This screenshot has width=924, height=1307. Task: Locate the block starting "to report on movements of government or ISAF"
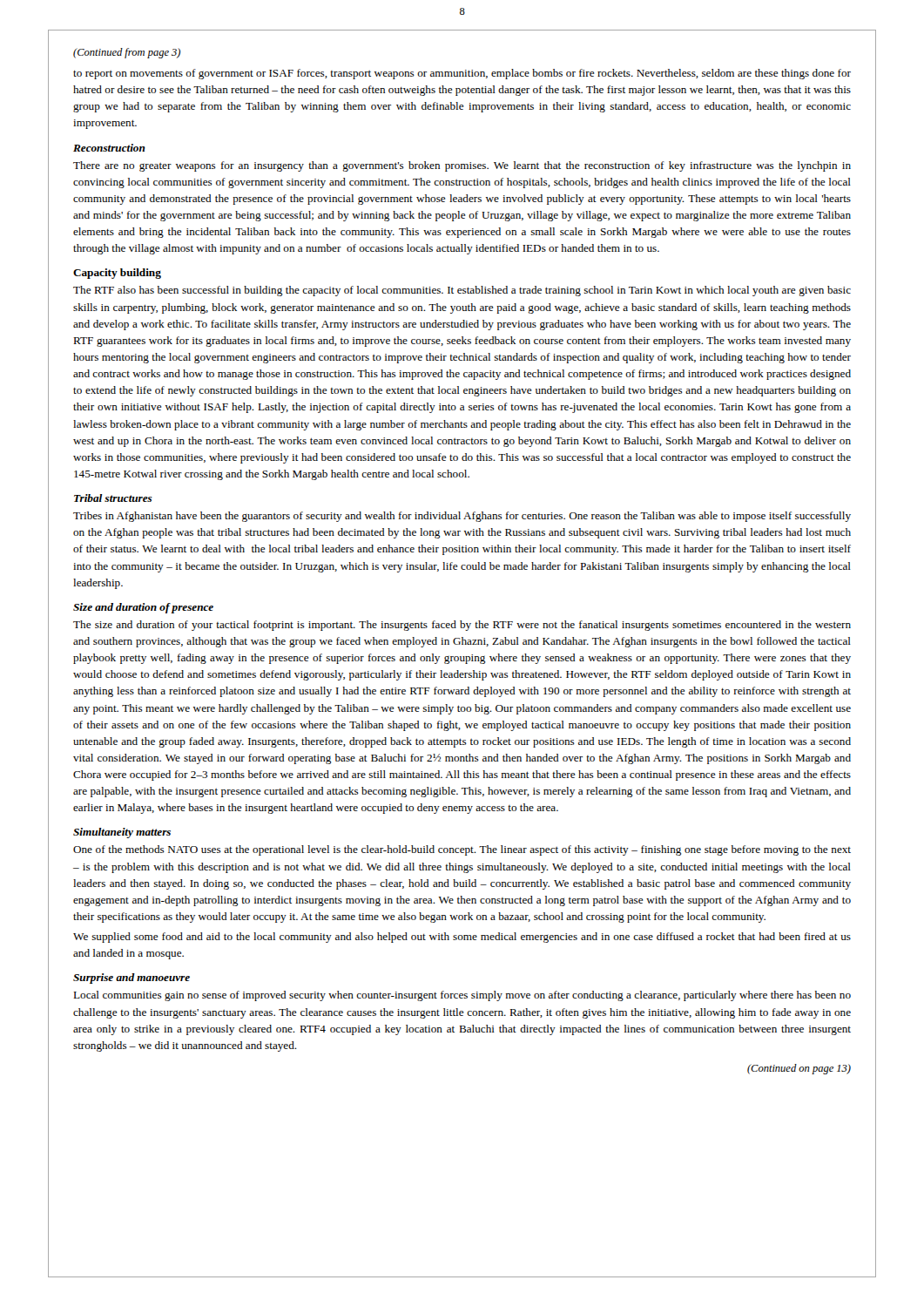click(x=462, y=98)
